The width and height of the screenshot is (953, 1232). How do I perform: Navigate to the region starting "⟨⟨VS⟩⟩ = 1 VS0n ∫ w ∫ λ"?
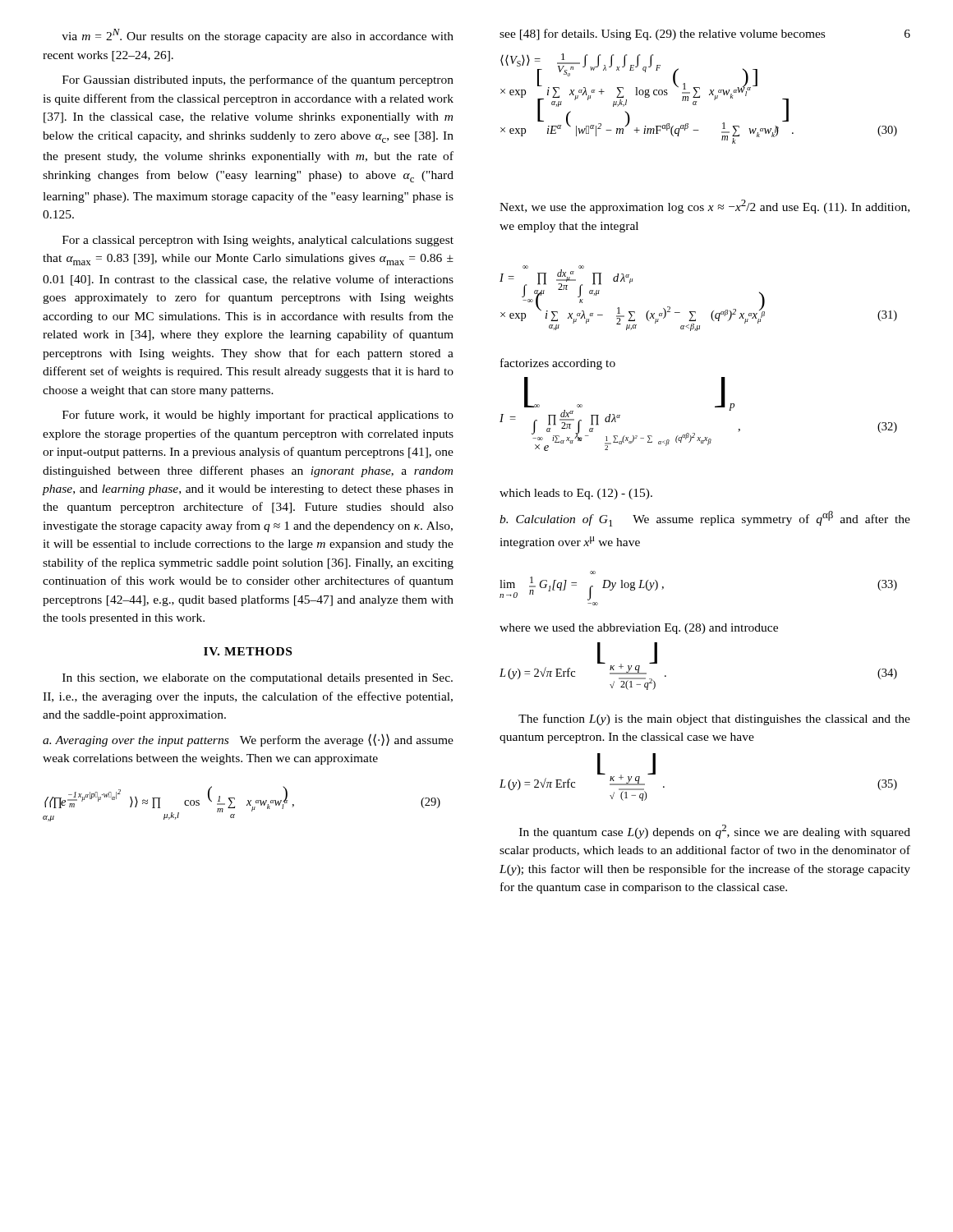pyautogui.click(x=705, y=118)
